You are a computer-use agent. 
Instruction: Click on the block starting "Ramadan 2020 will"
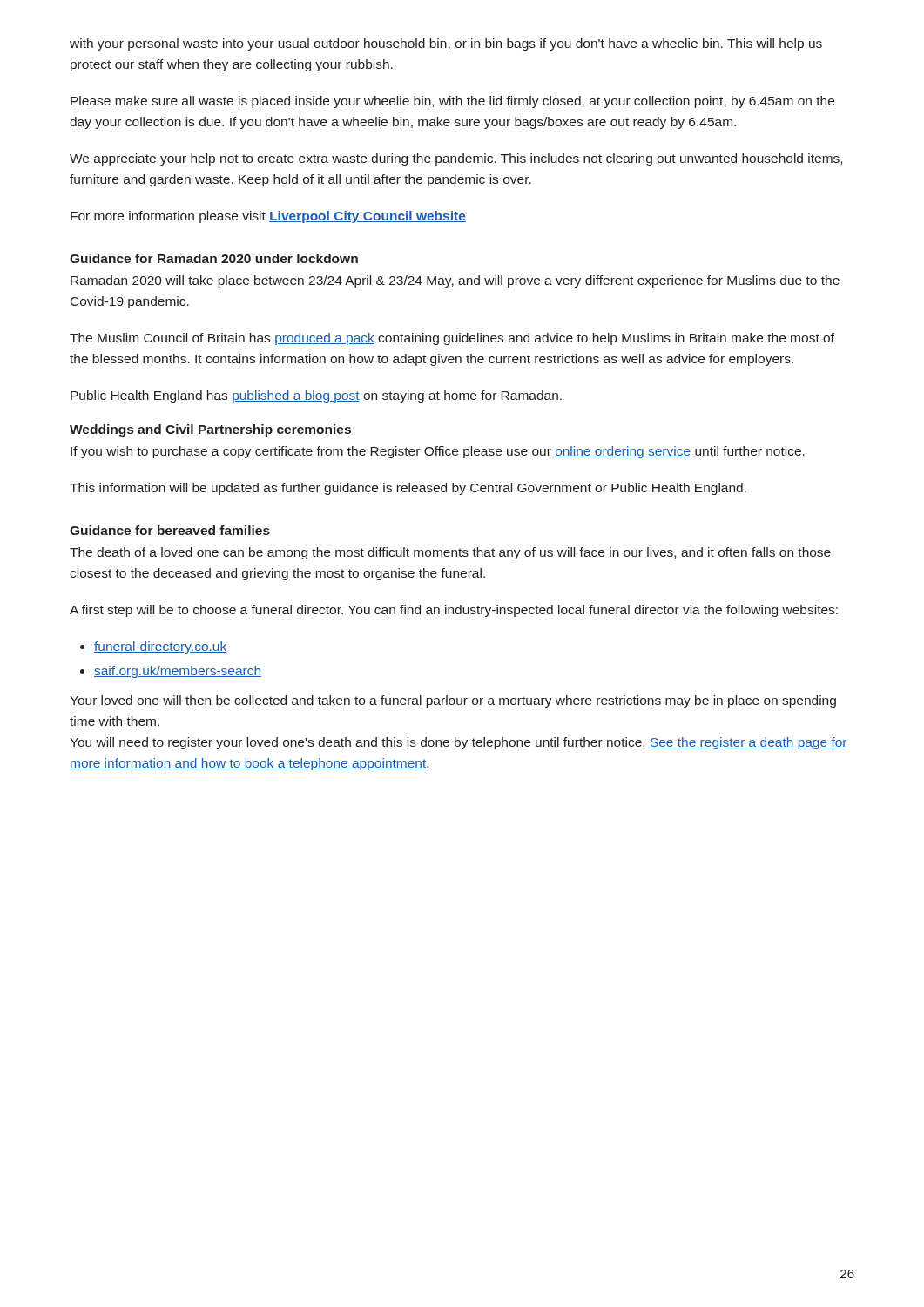[455, 291]
